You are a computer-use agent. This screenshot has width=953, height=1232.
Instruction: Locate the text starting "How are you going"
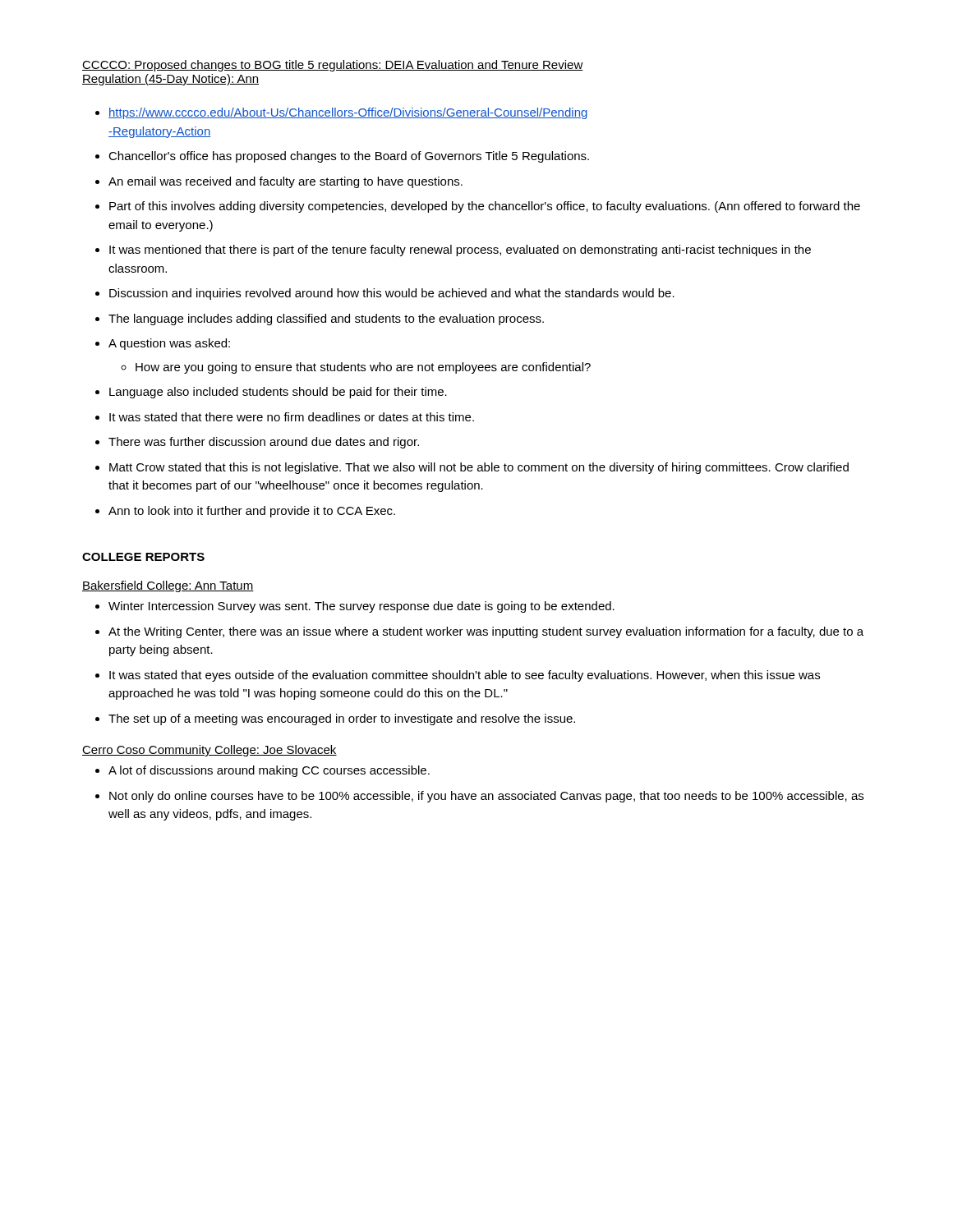(363, 366)
